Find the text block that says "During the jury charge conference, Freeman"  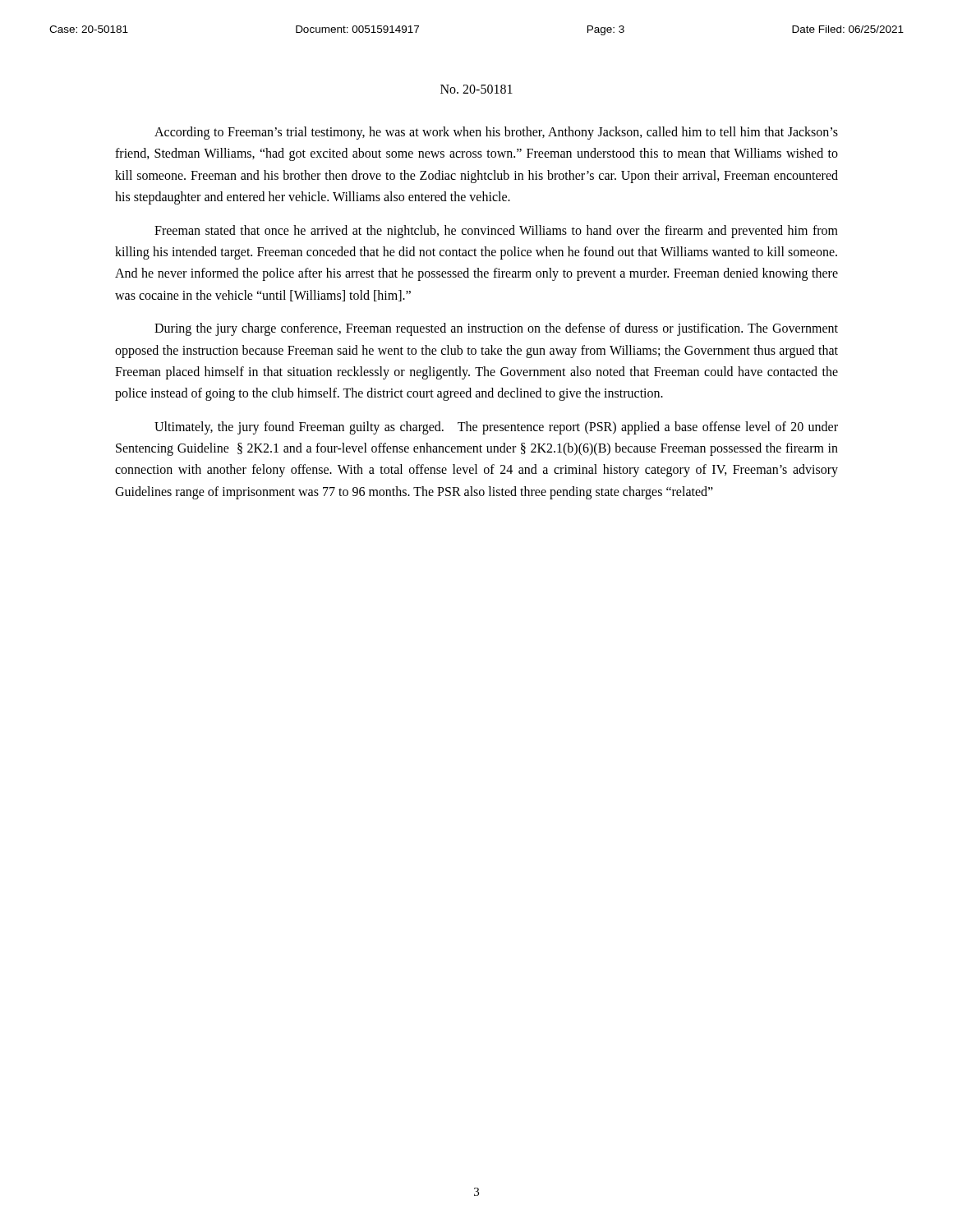click(x=476, y=361)
